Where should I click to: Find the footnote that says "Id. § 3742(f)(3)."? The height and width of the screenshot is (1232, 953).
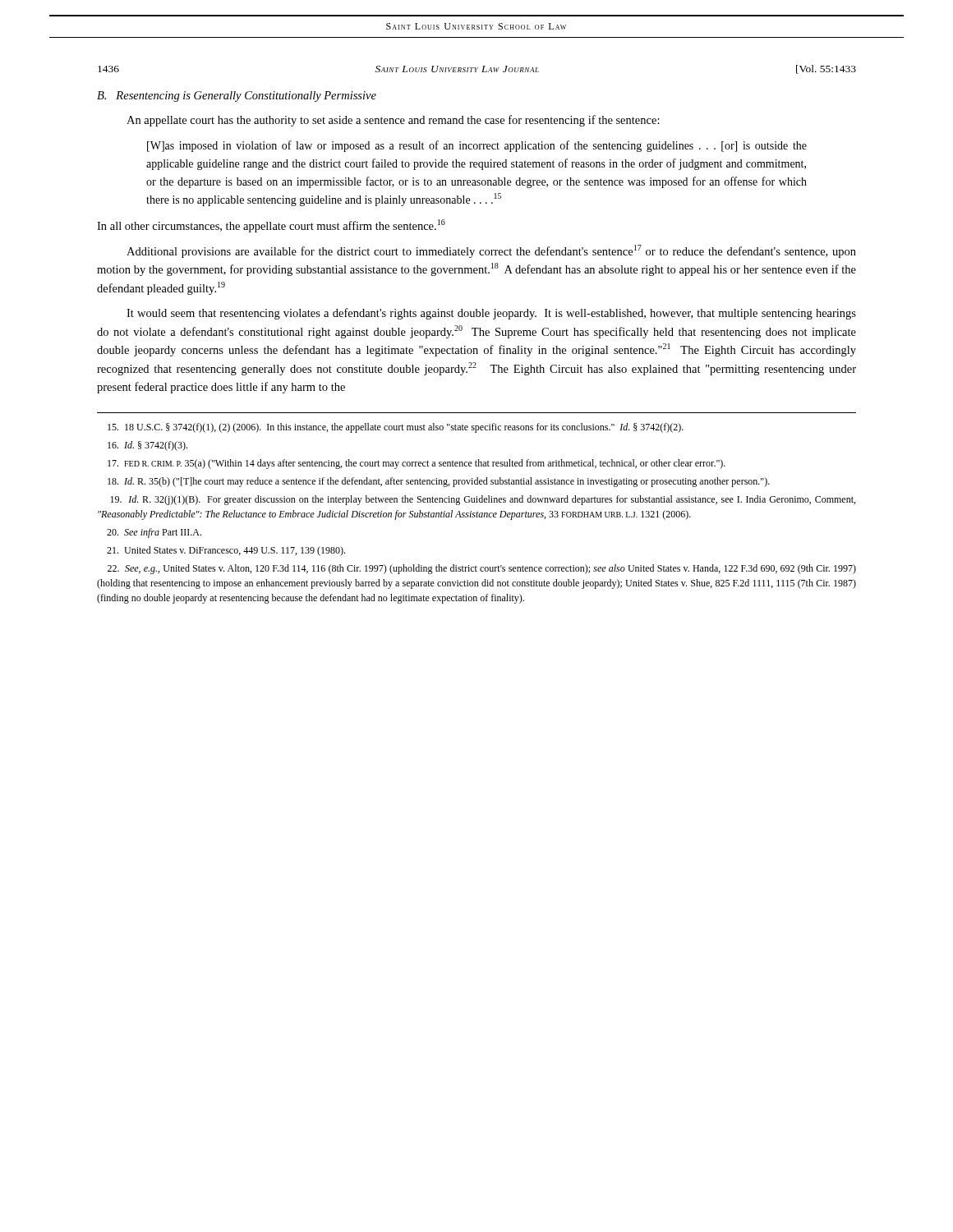pos(143,446)
